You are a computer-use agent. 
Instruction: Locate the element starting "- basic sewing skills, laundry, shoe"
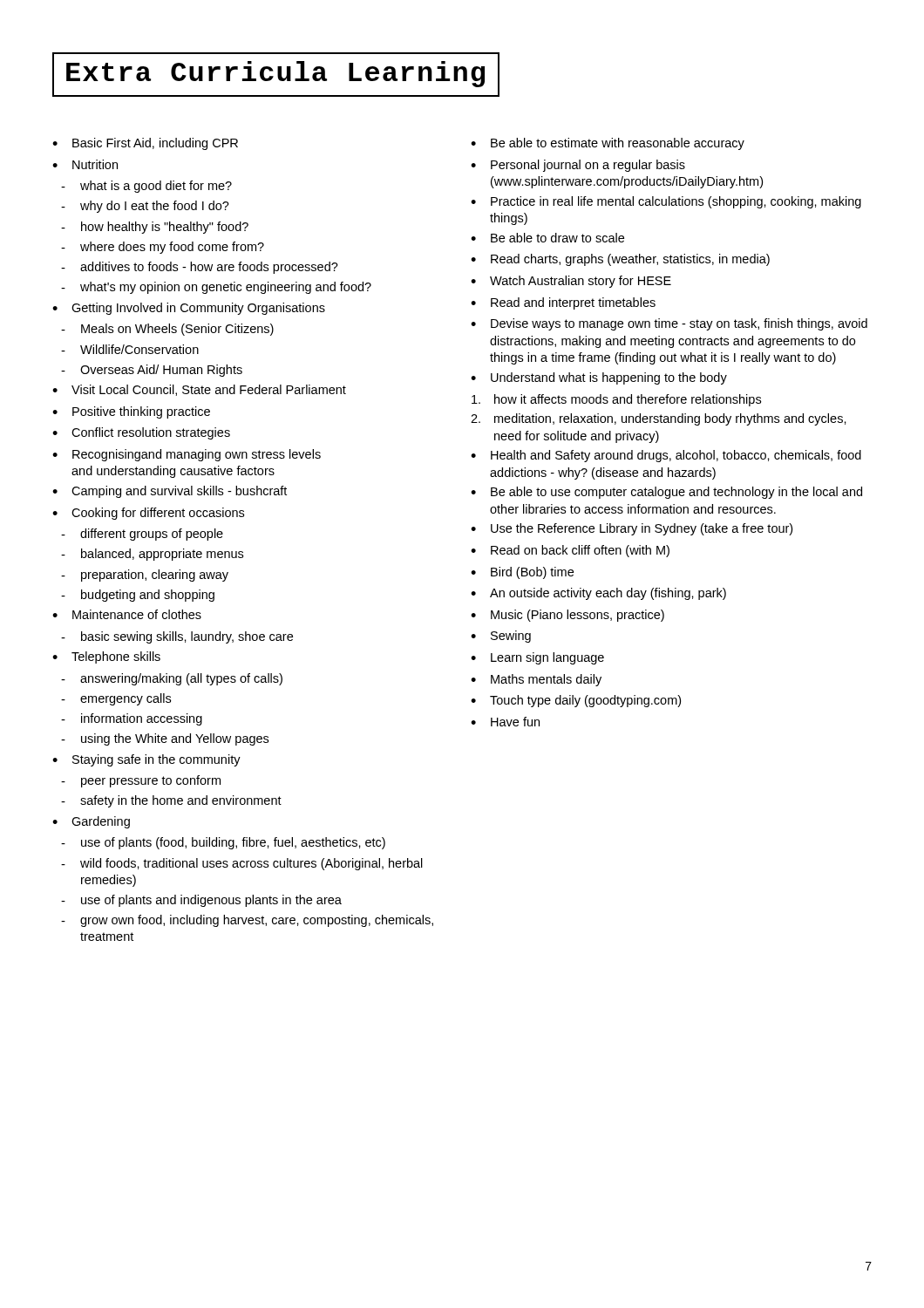pyautogui.click(x=253, y=637)
